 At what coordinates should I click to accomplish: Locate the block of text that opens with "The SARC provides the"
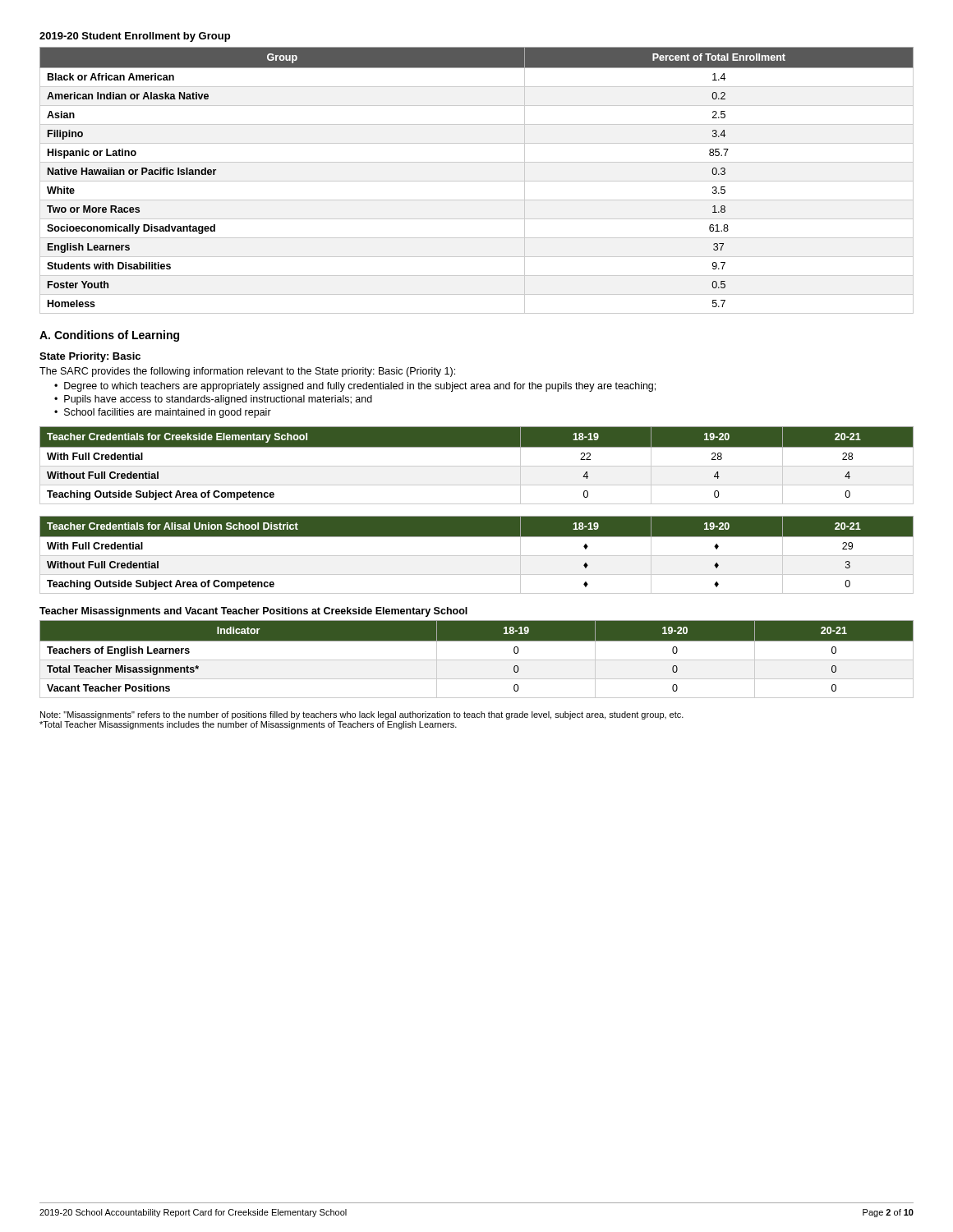248,371
